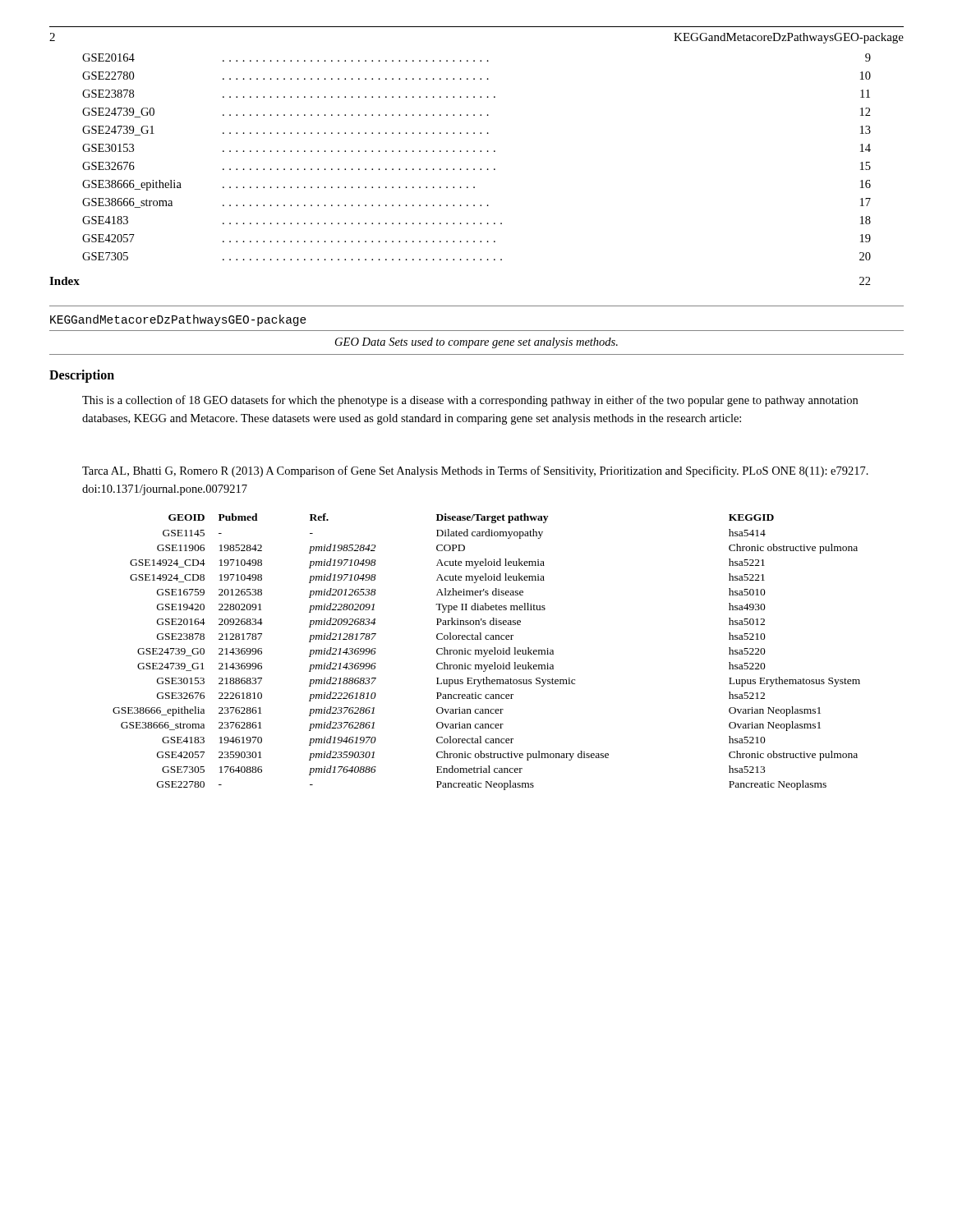Select the element starting "GSE30153 . ."
The image size is (953, 1232).
pos(476,148)
